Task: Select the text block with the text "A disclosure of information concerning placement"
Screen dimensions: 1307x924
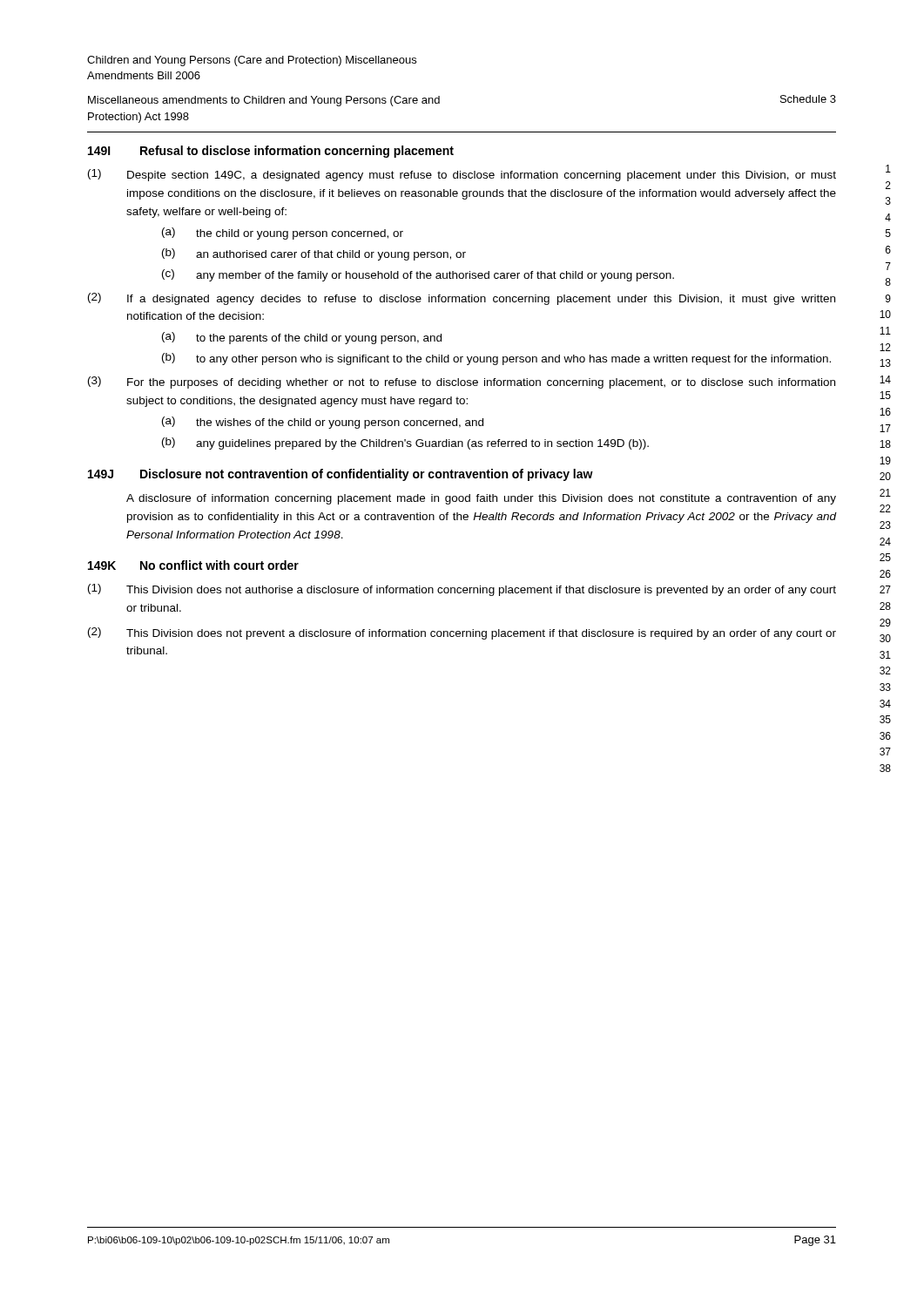Action: pyautogui.click(x=481, y=516)
